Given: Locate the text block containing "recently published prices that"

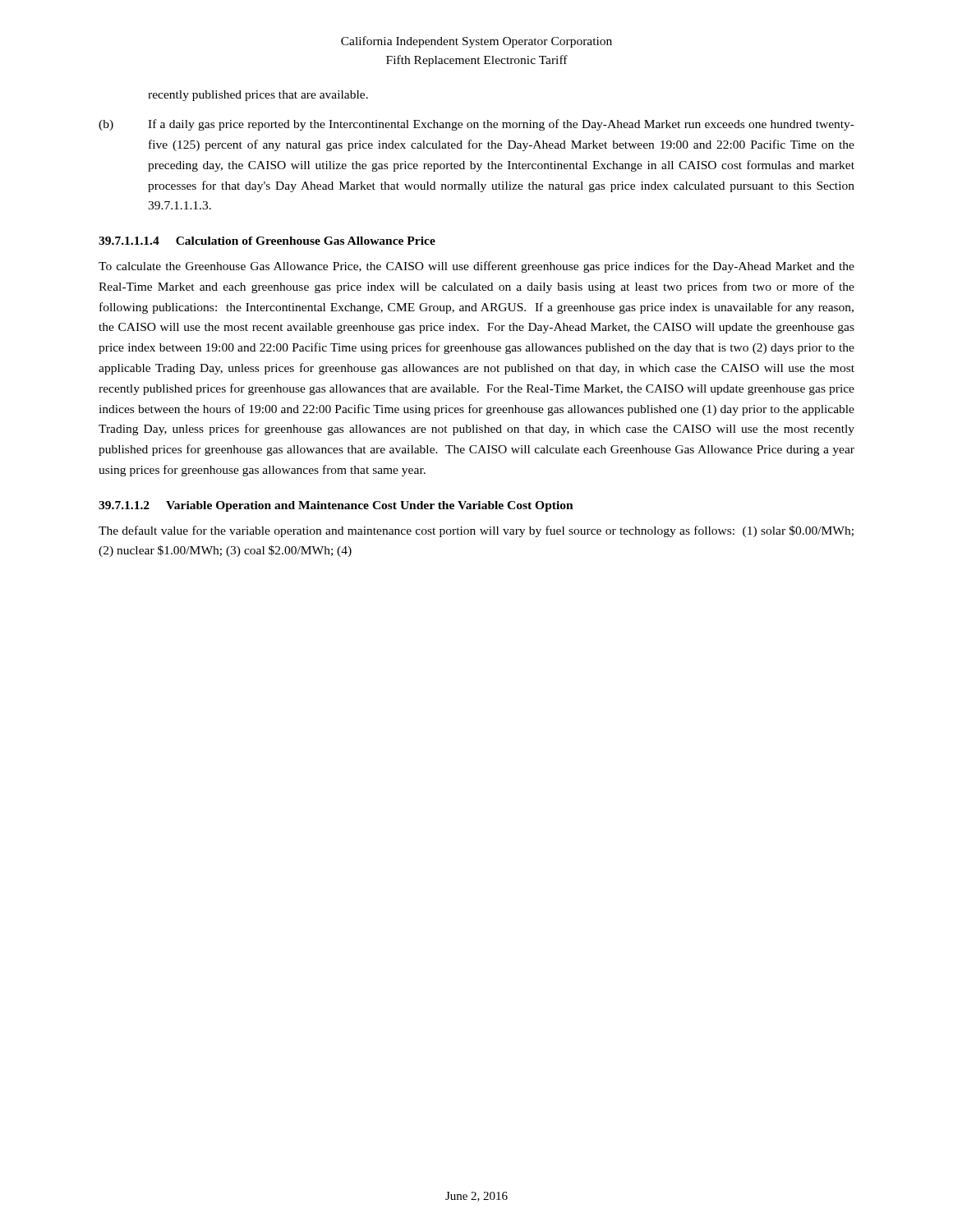Looking at the screenshot, I should (258, 94).
